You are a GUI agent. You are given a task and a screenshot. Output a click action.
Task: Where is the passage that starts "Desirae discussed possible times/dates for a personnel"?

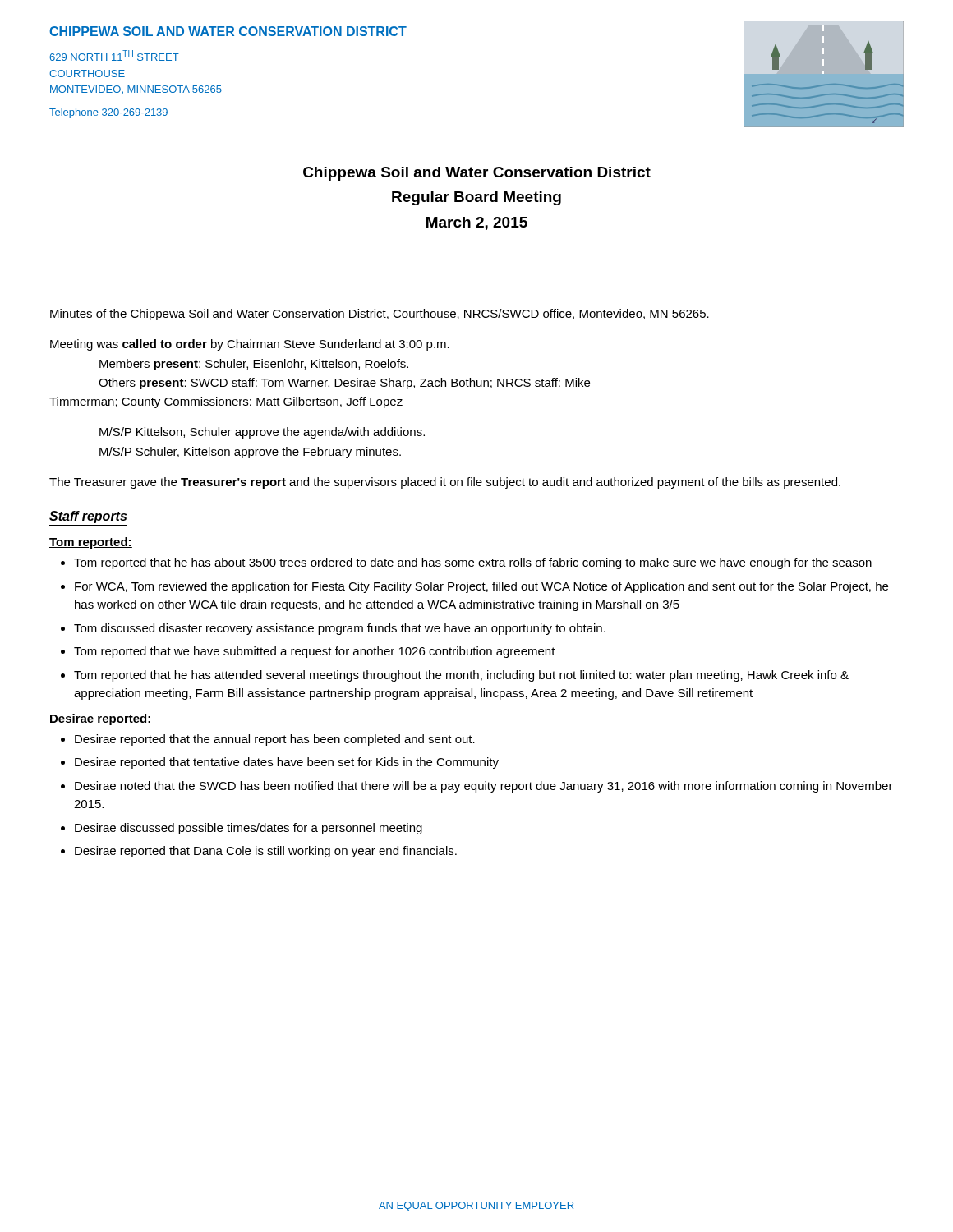(x=248, y=827)
